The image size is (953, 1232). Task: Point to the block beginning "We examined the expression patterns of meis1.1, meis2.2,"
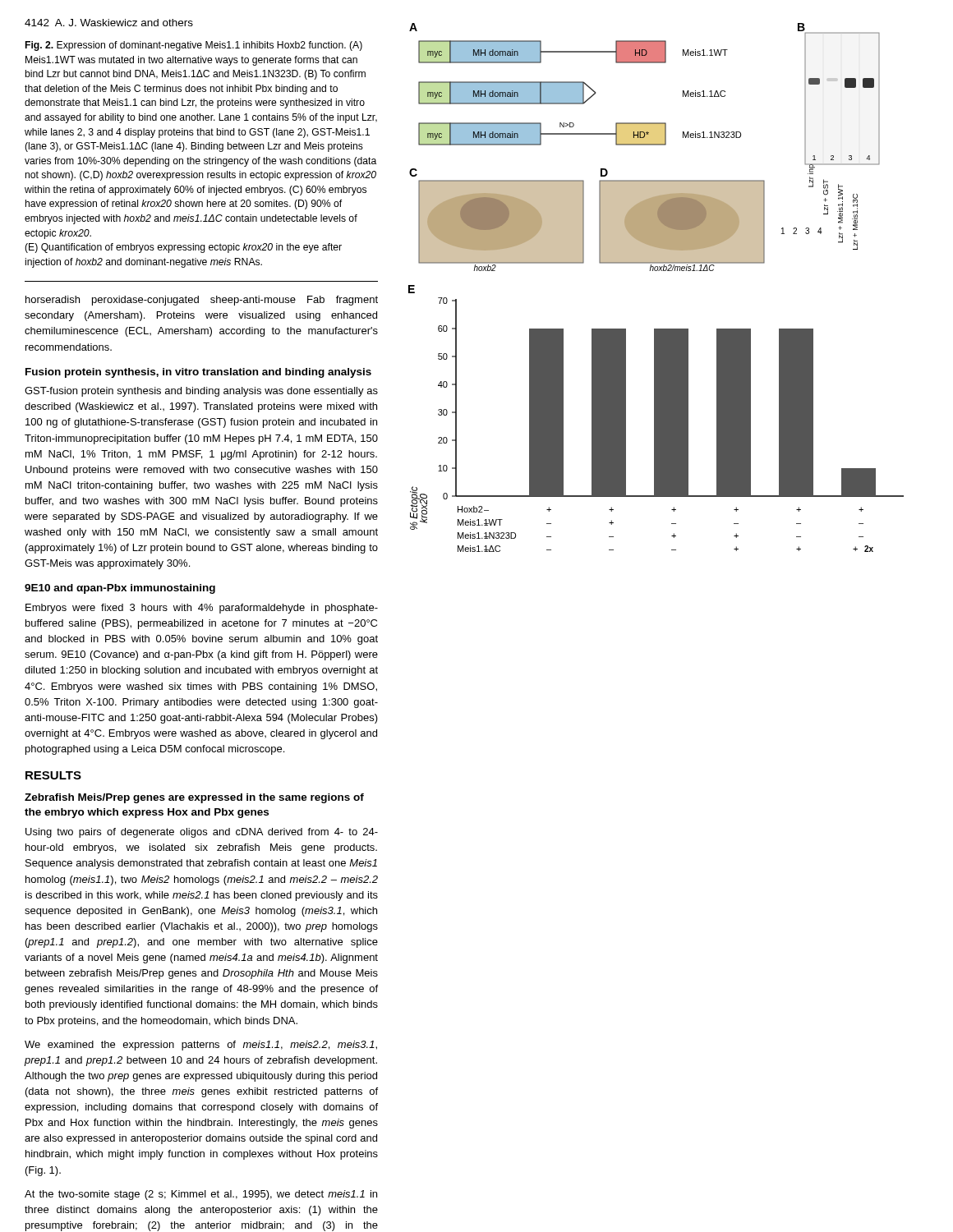tap(201, 1107)
